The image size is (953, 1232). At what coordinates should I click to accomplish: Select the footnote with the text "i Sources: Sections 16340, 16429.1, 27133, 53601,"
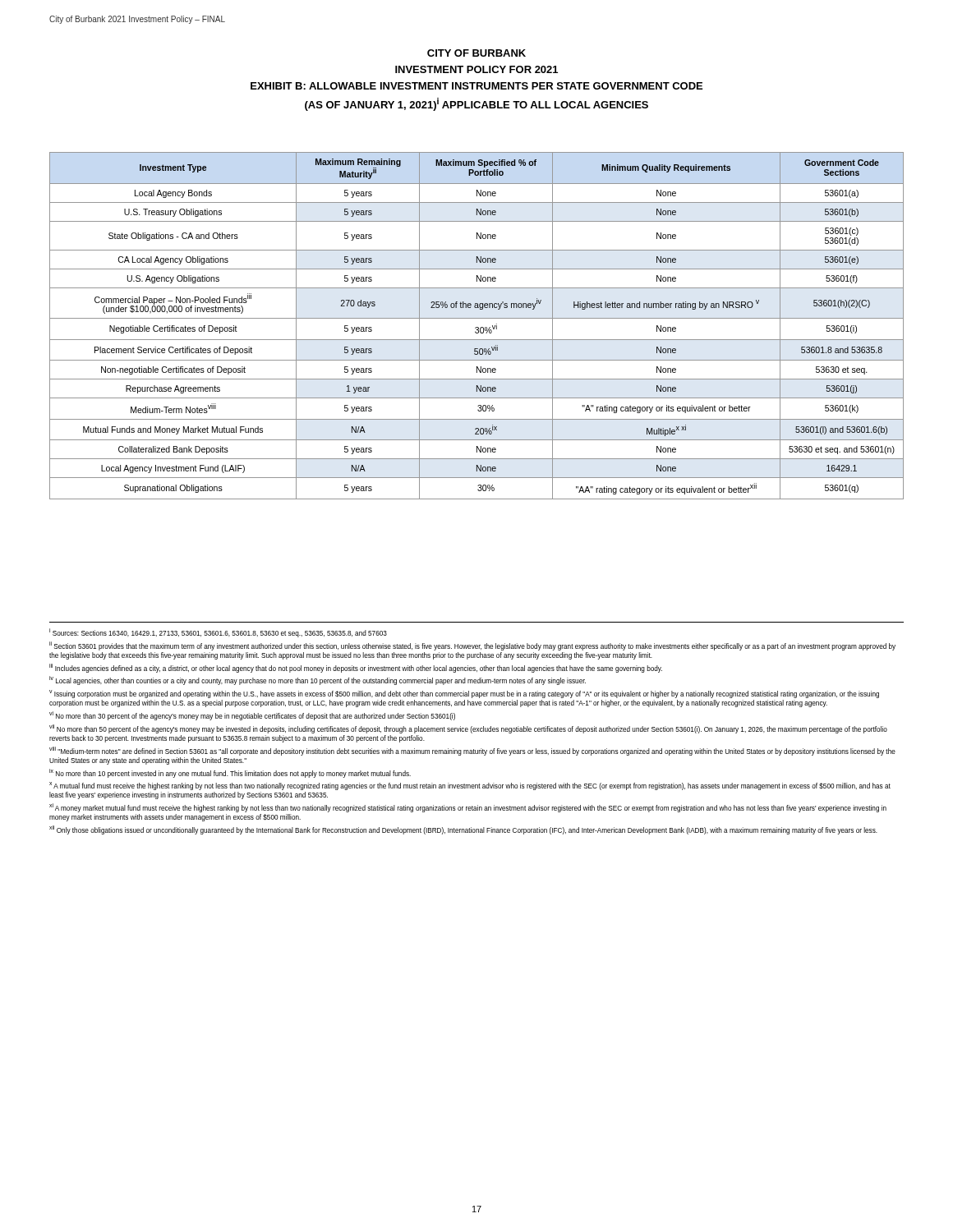click(x=218, y=632)
